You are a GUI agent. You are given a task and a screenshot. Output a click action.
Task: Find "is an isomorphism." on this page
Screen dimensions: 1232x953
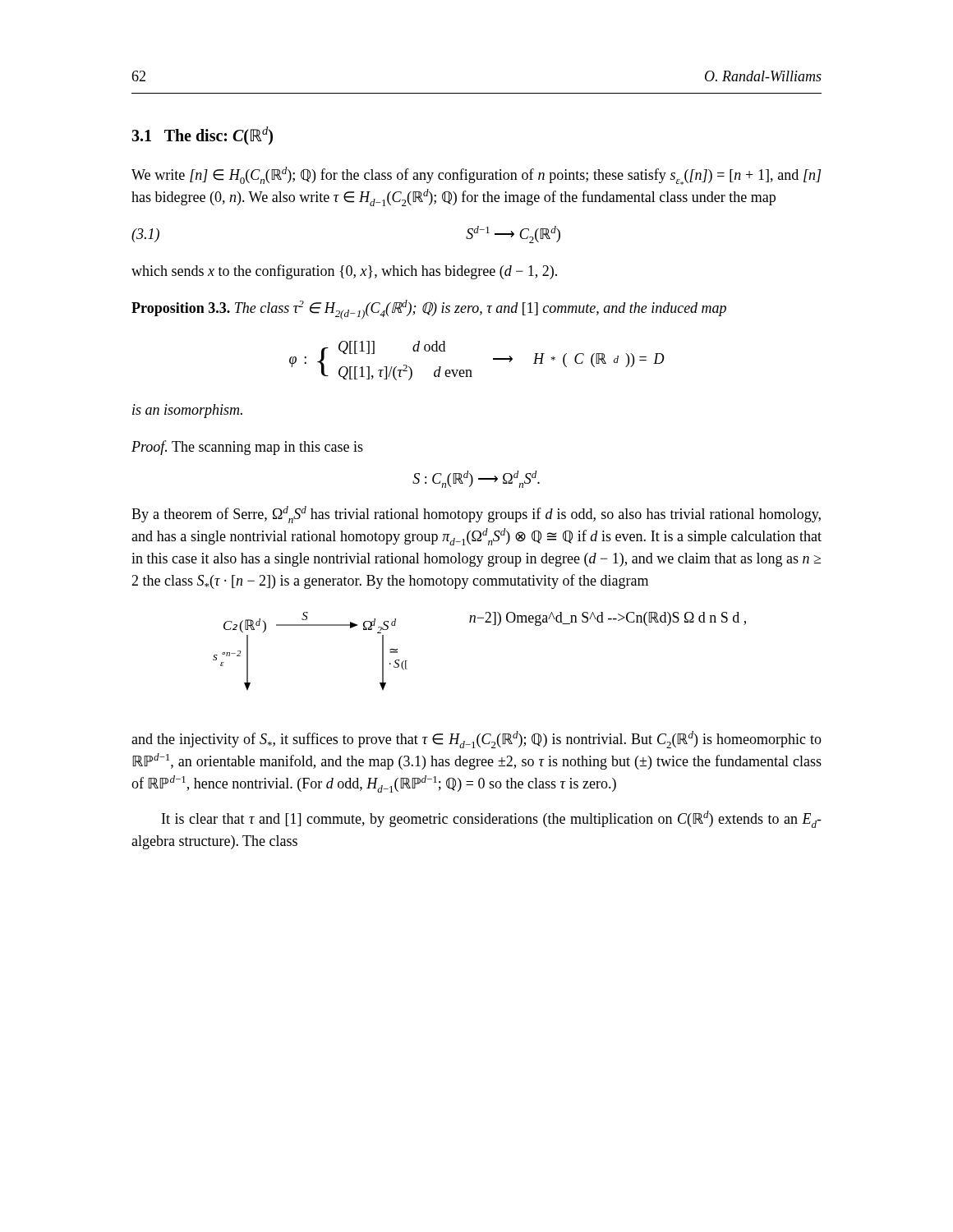tap(188, 410)
